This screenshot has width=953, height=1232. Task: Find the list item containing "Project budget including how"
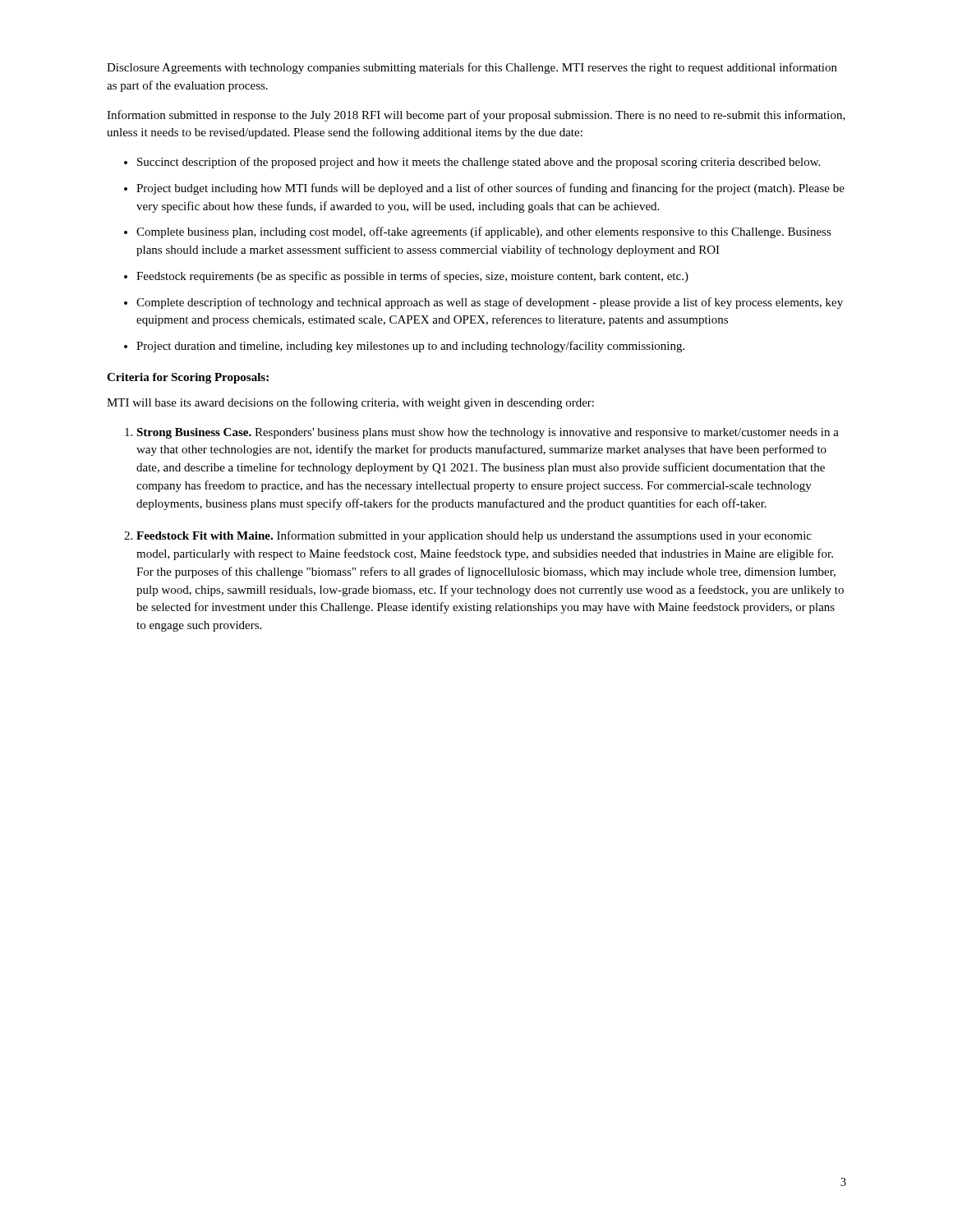tap(490, 197)
